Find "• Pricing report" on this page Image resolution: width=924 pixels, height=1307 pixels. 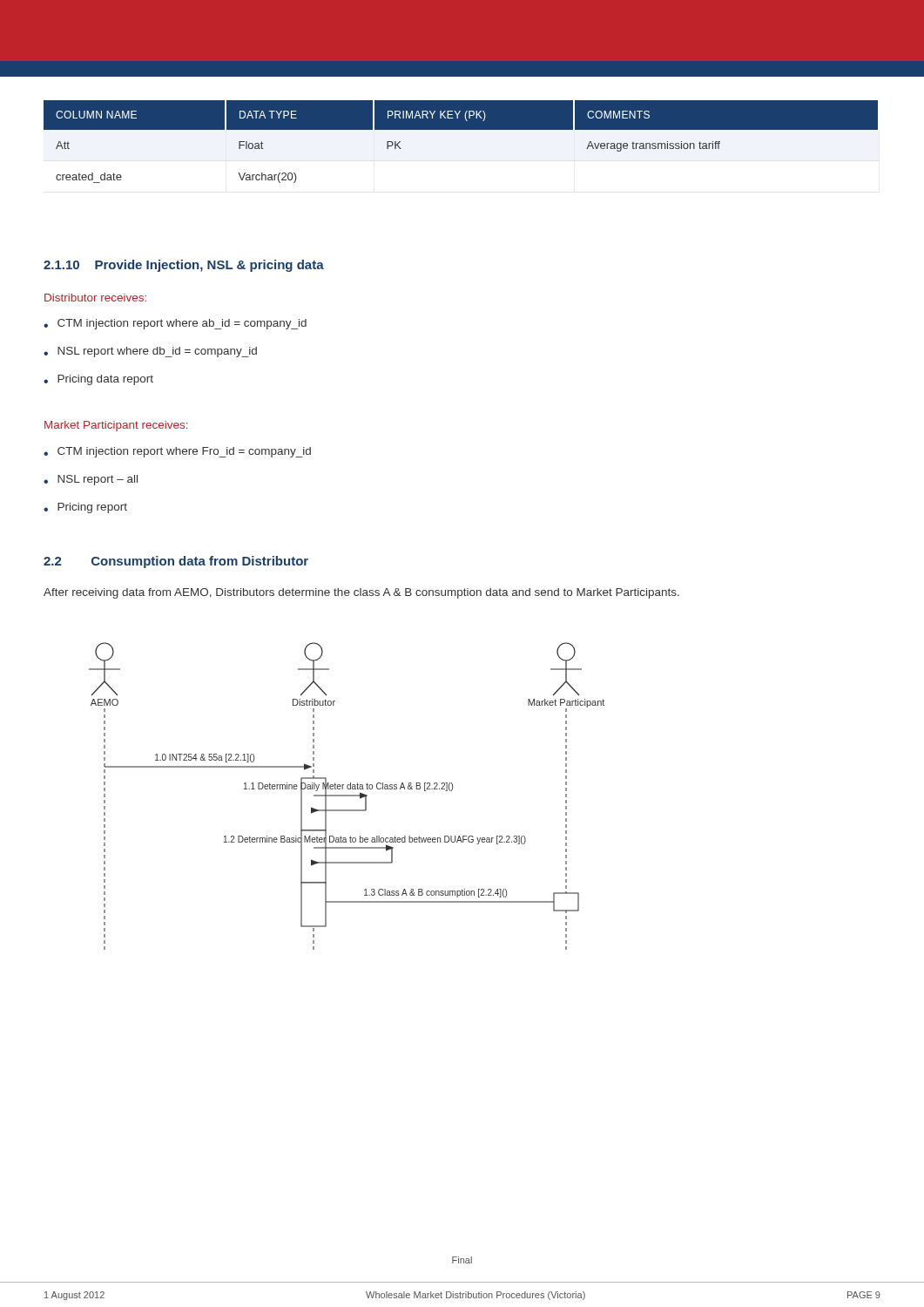pyautogui.click(x=85, y=510)
